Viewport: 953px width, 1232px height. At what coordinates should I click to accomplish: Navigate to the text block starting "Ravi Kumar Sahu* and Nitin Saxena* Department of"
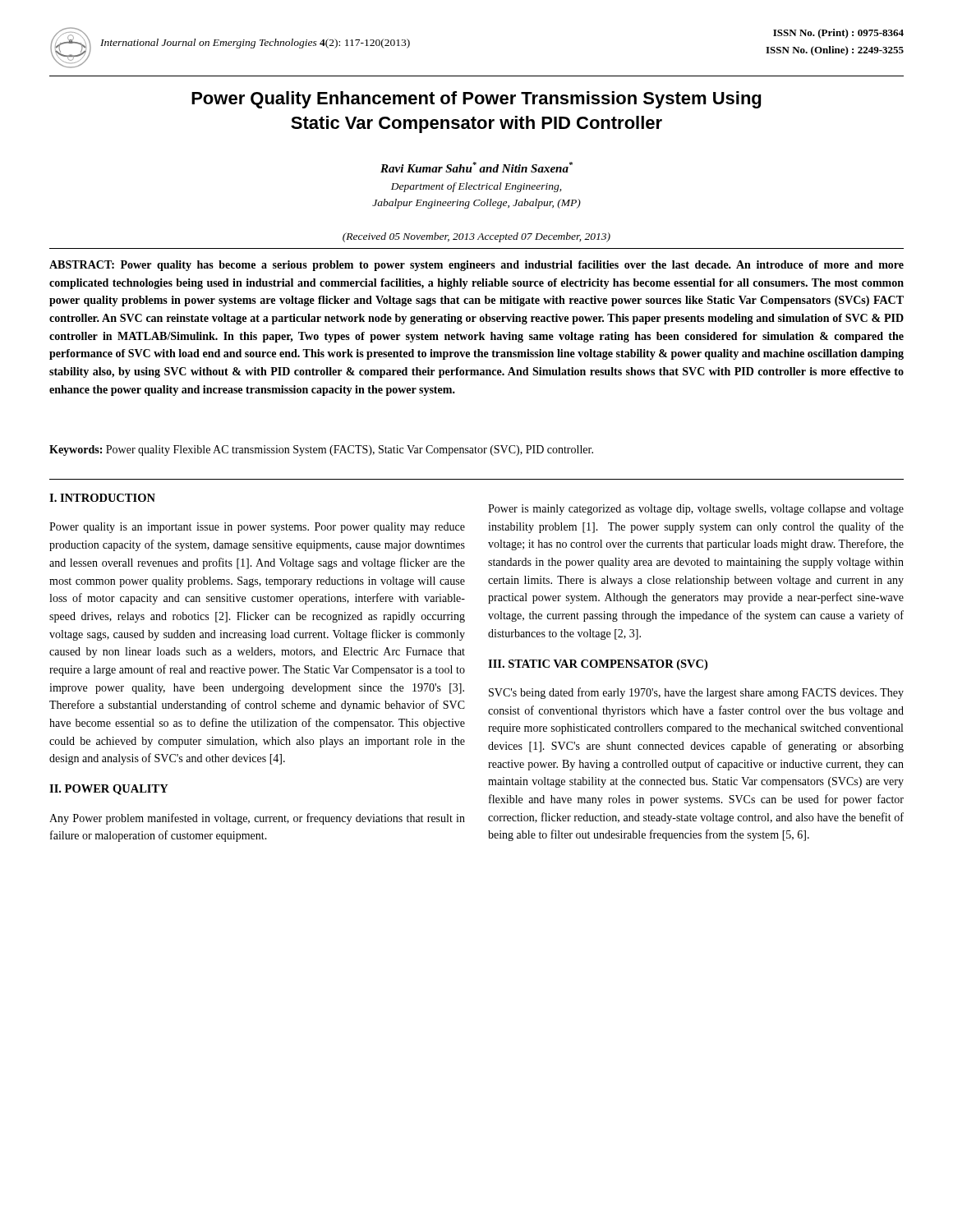coord(476,186)
